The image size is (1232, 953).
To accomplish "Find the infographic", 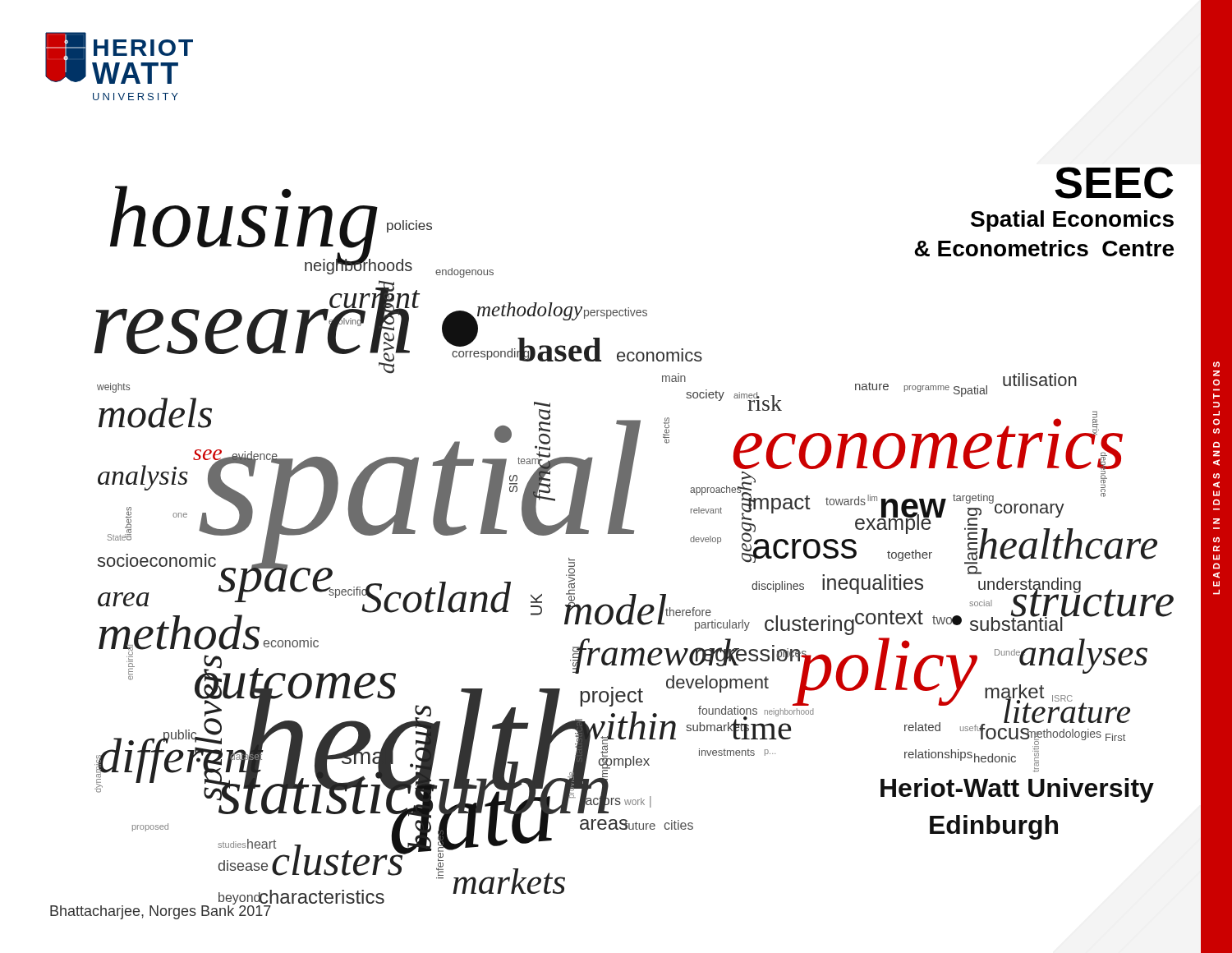I will coord(608,481).
